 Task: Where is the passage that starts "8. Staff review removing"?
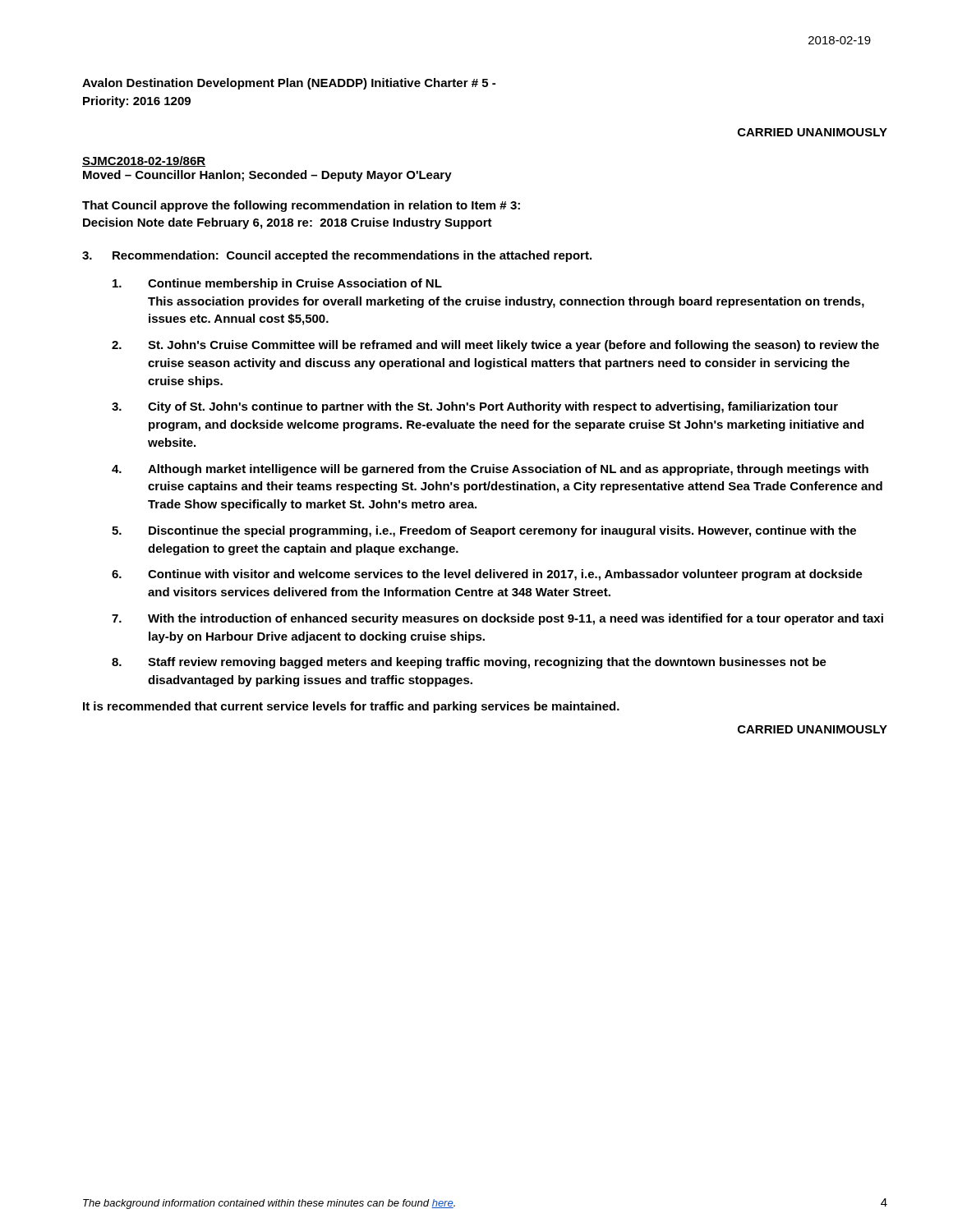[499, 671]
